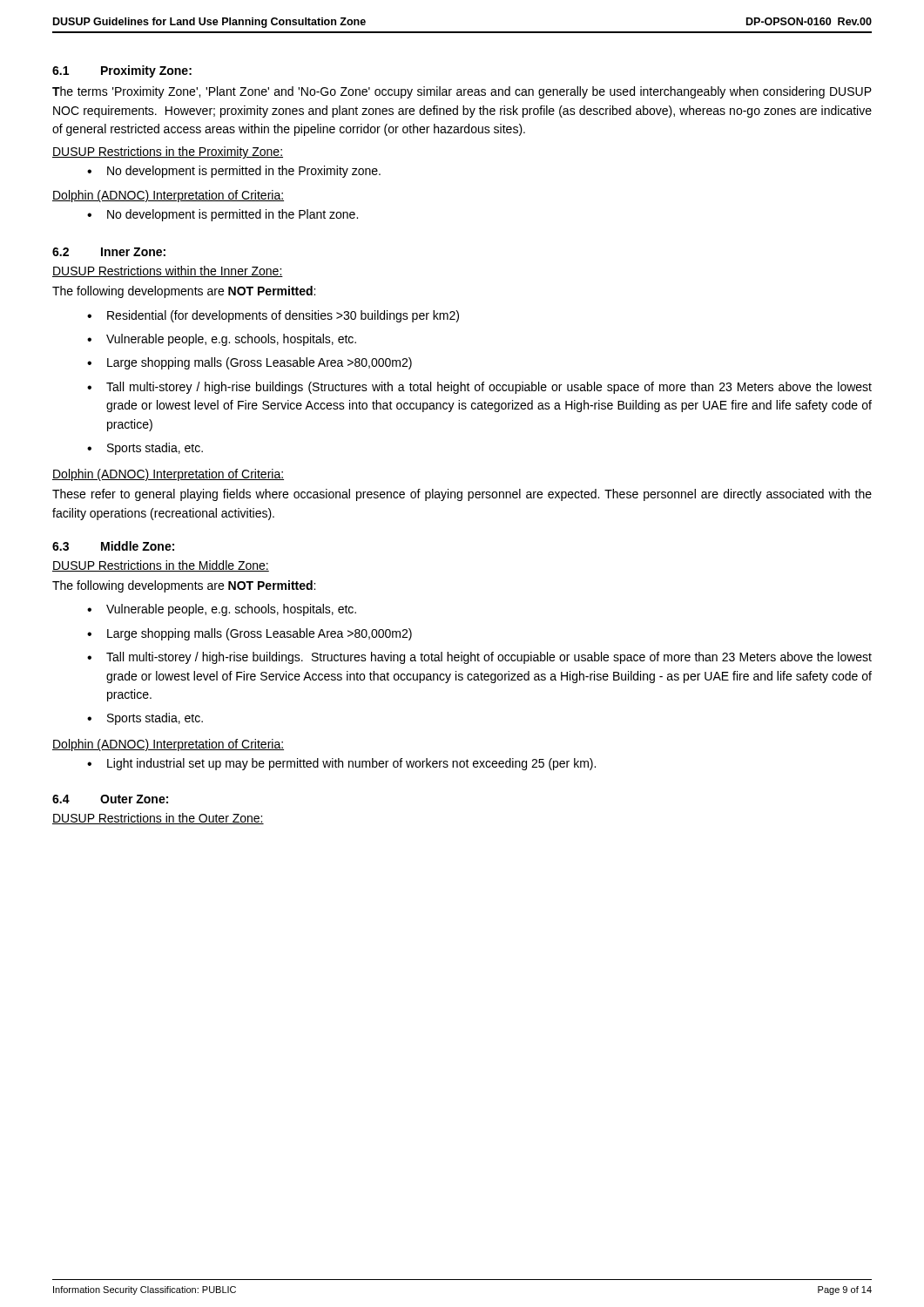Screen dimensions: 1307x924
Task: Click where it says "6.4 Outer Zone:"
Action: [x=111, y=799]
